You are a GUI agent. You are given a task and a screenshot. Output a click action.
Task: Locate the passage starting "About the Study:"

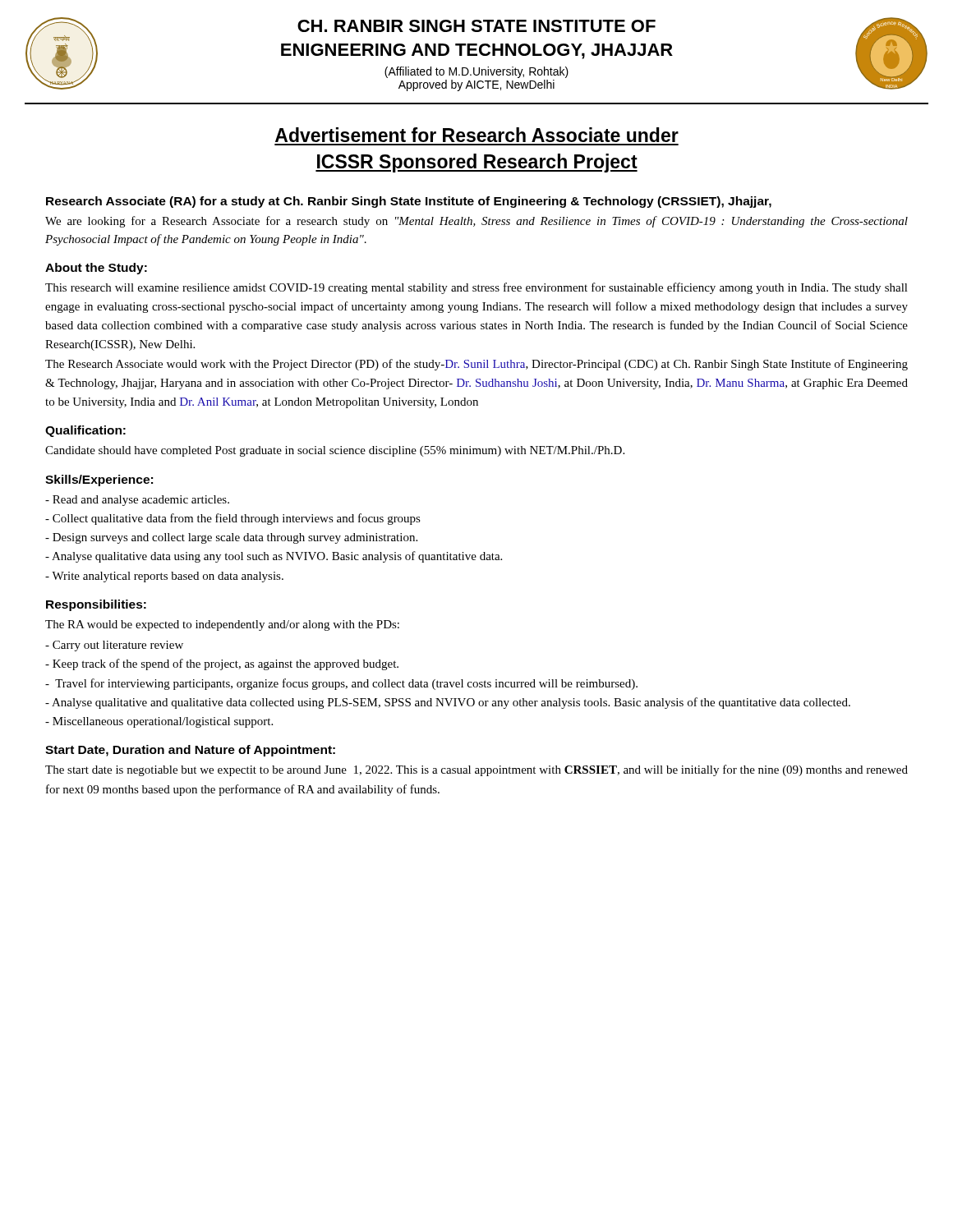pos(96,269)
